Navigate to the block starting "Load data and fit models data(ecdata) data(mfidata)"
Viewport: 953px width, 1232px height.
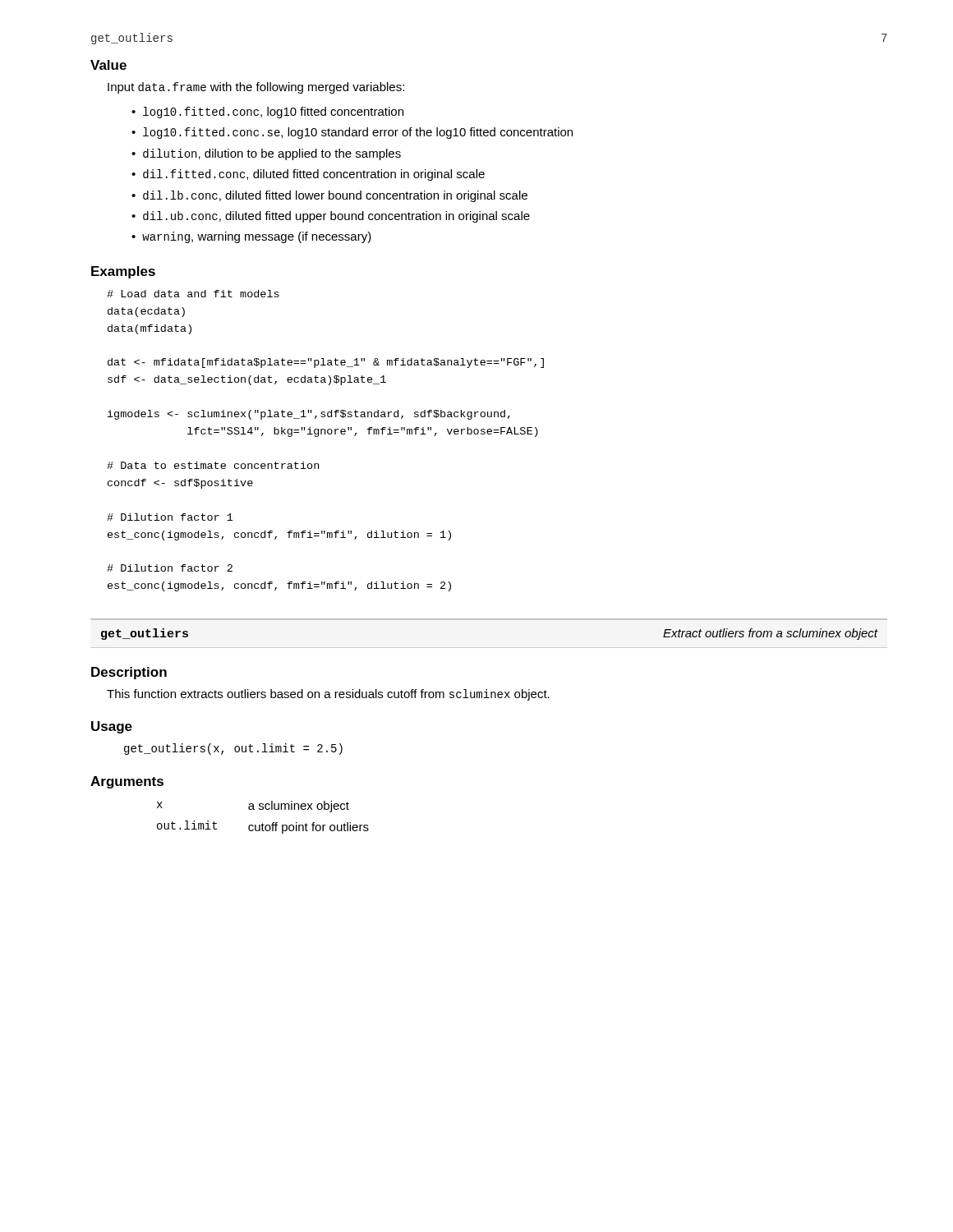[x=497, y=441]
